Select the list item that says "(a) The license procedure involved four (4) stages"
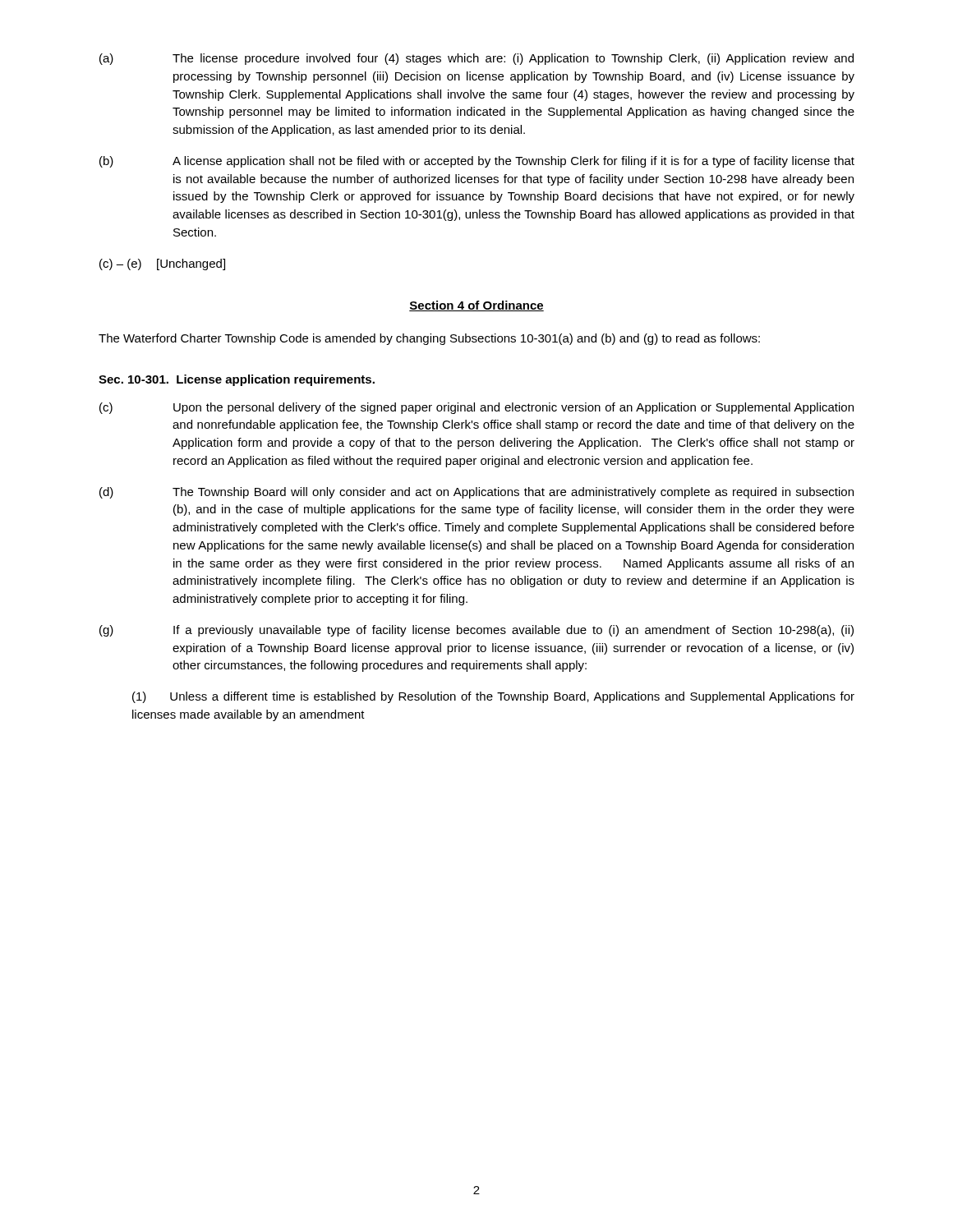953x1232 pixels. click(x=476, y=94)
